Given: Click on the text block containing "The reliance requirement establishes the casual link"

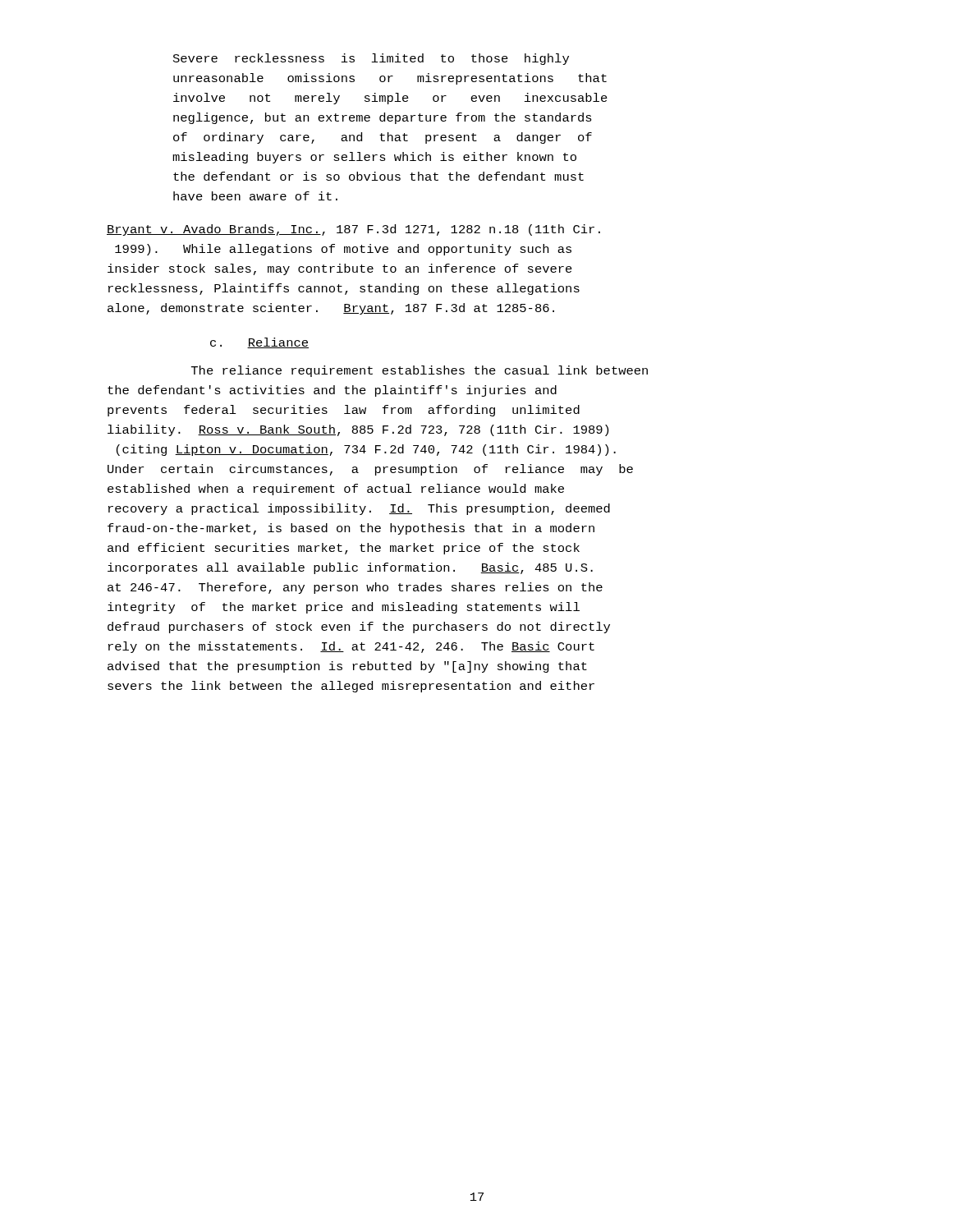Looking at the screenshot, I should [x=378, y=529].
